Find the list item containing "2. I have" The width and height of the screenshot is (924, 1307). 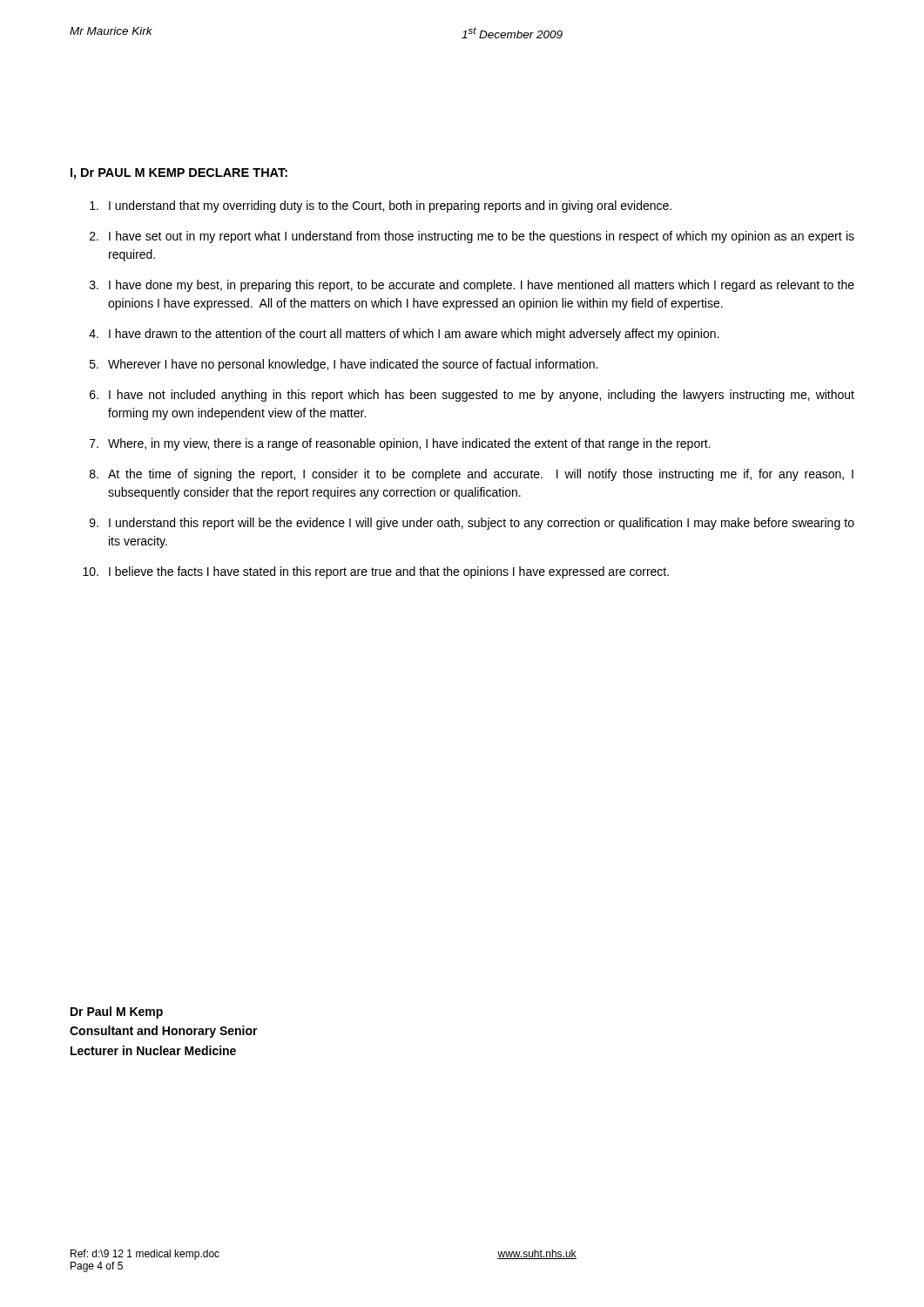(x=462, y=246)
